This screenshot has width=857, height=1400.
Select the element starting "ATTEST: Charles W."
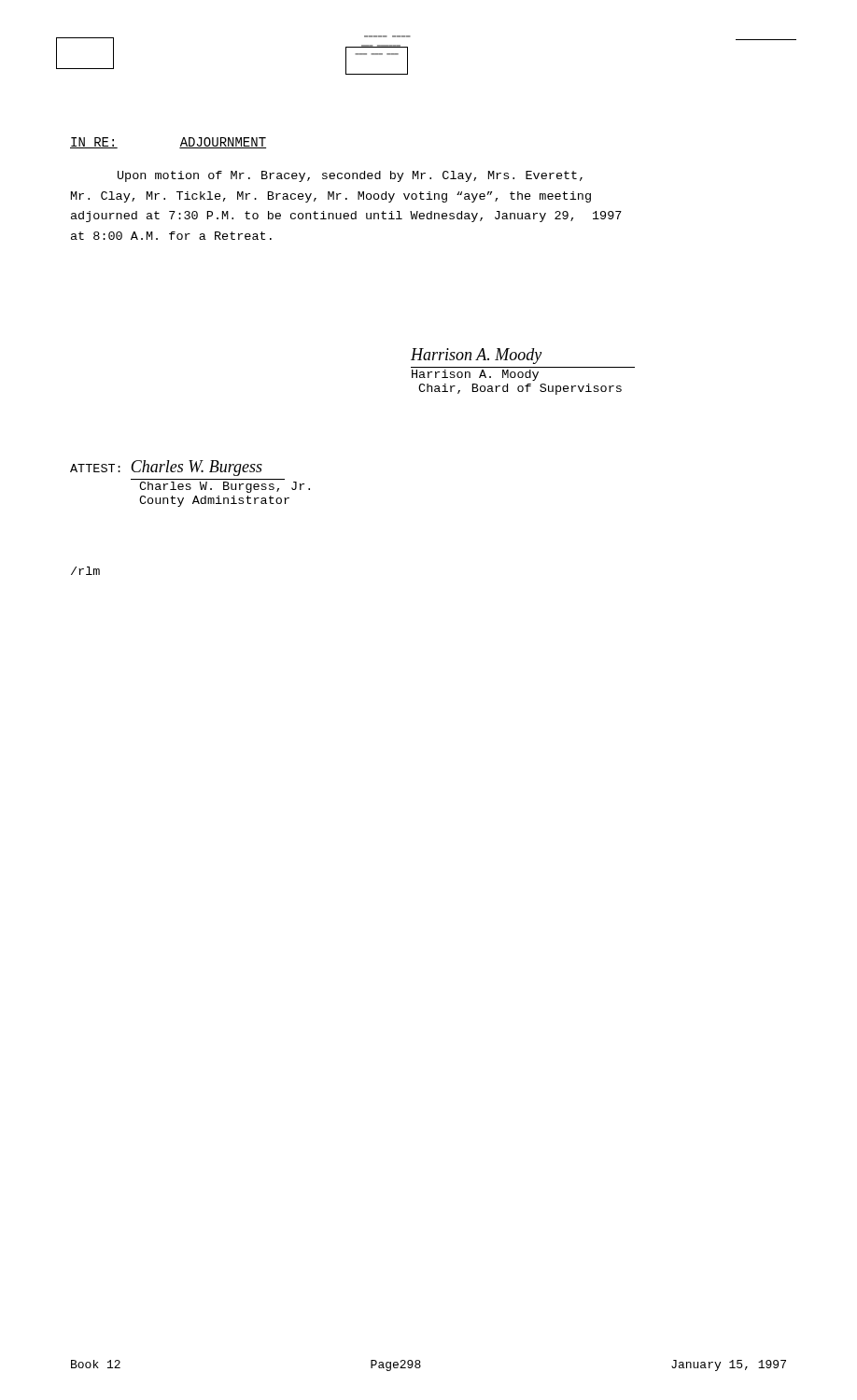192,483
